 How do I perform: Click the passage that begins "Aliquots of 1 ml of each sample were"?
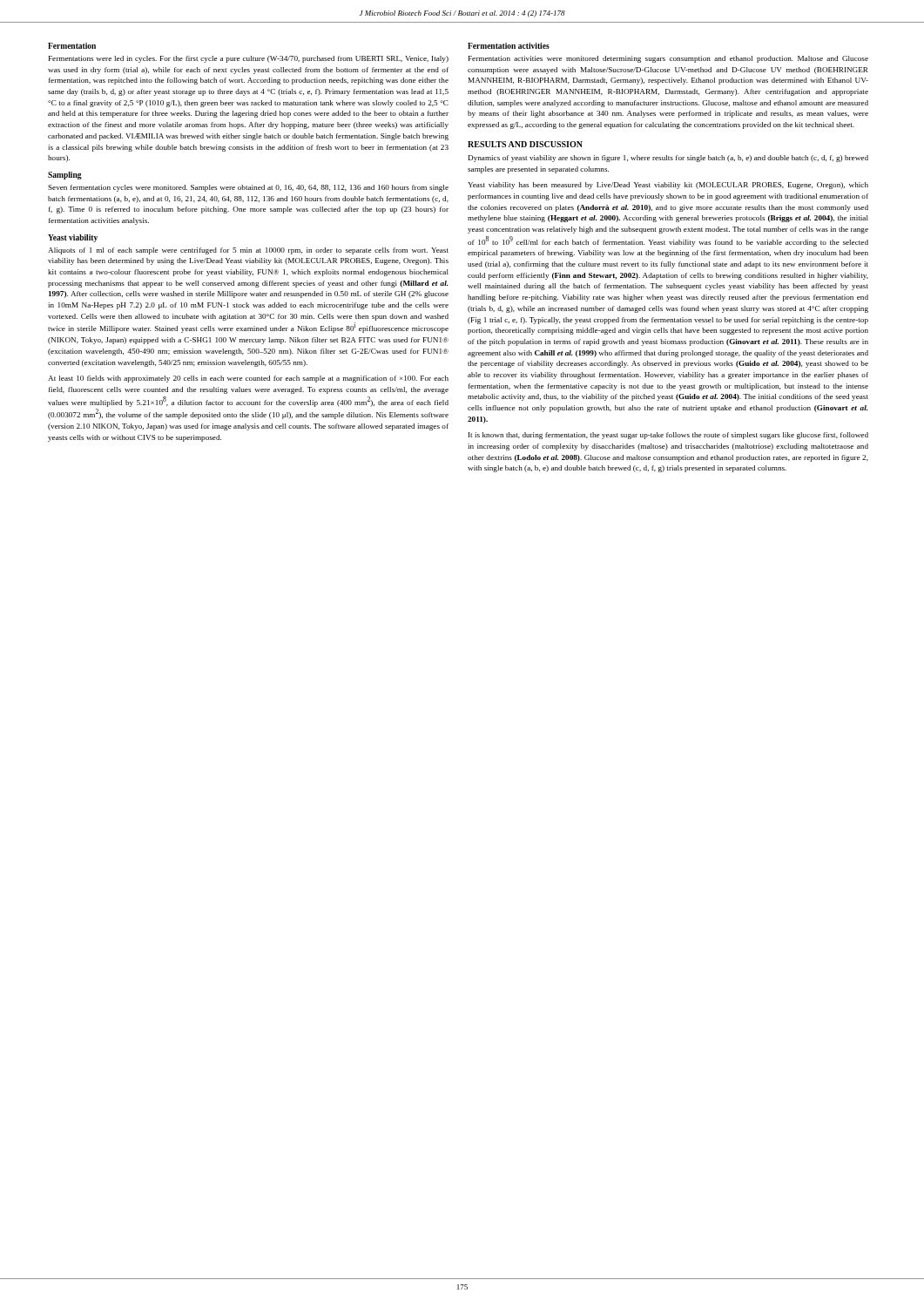(x=248, y=344)
